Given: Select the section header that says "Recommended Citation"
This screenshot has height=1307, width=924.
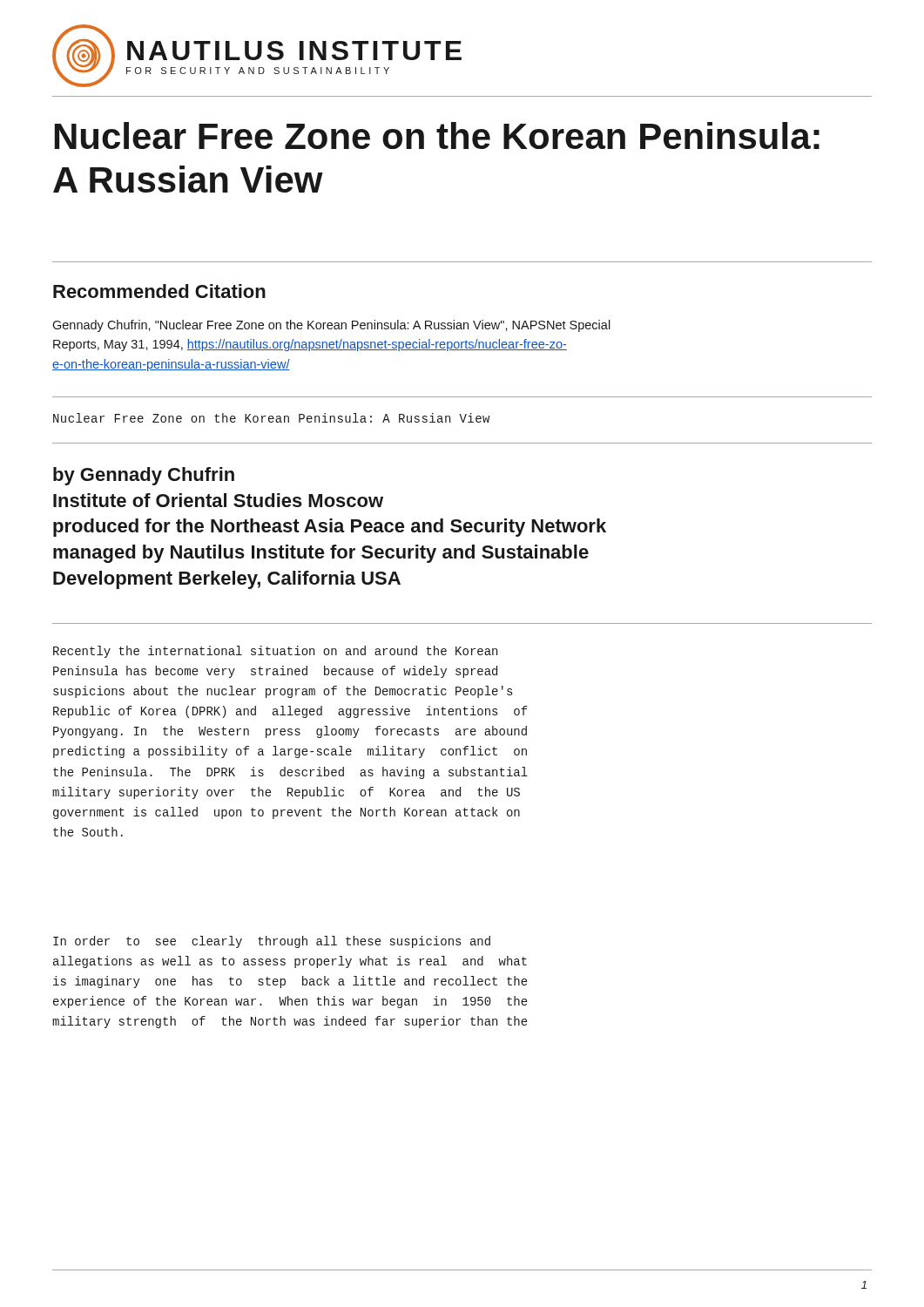Looking at the screenshot, I should coord(159,291).
